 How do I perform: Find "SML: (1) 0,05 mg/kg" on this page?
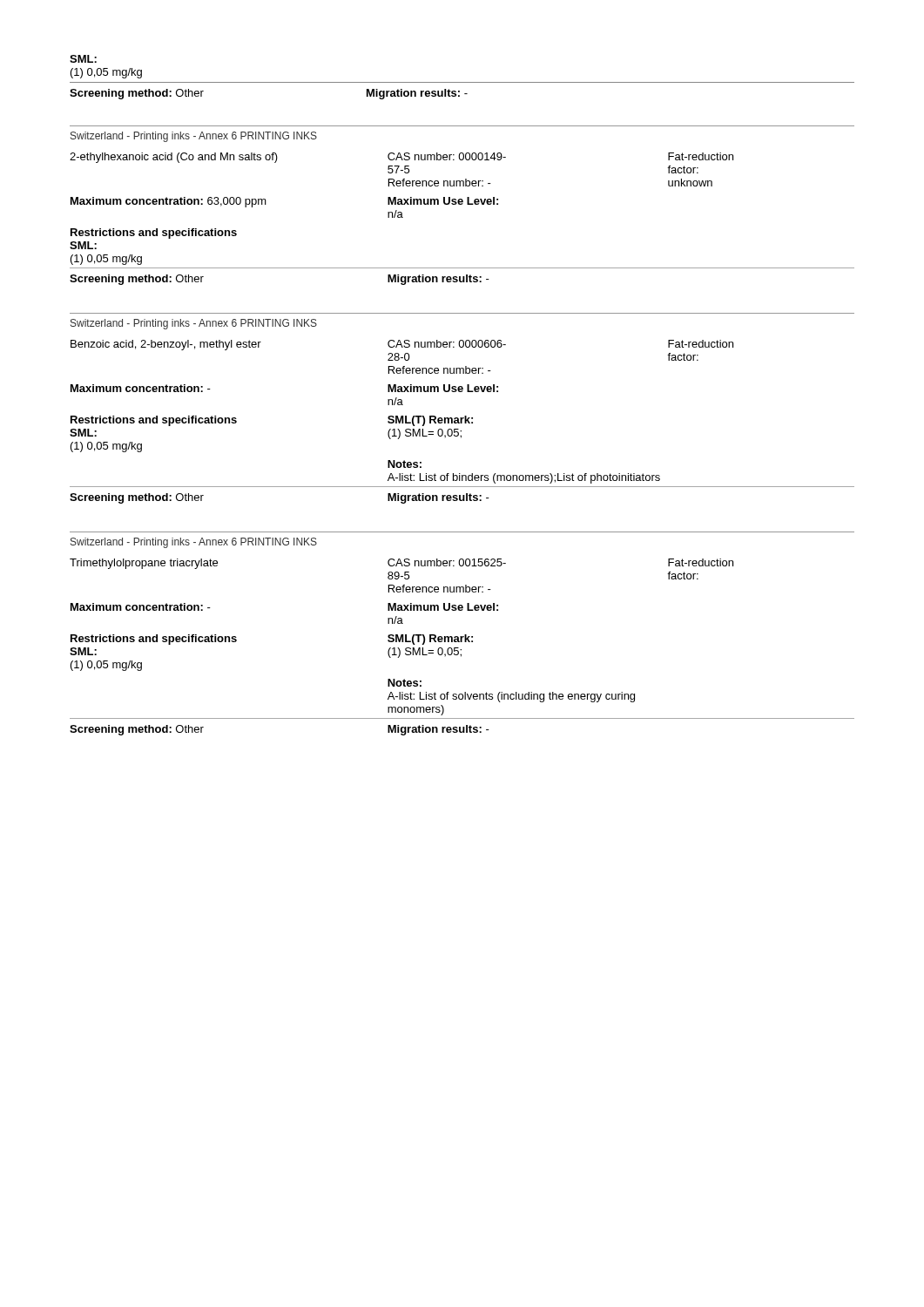click(83, 59)
